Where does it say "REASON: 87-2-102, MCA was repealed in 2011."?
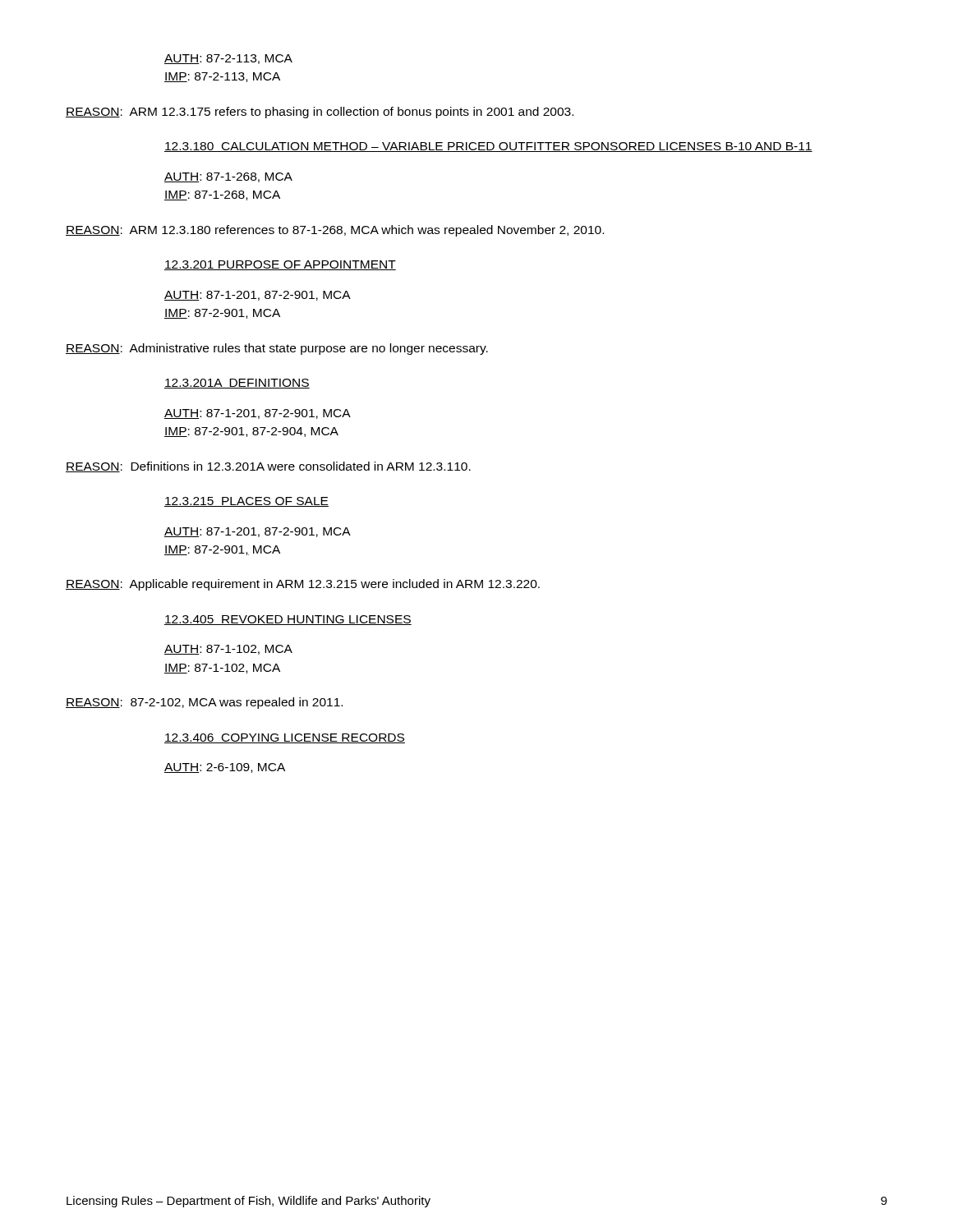The height and width of the screenshot is (1232, 953). pos(204,703)
